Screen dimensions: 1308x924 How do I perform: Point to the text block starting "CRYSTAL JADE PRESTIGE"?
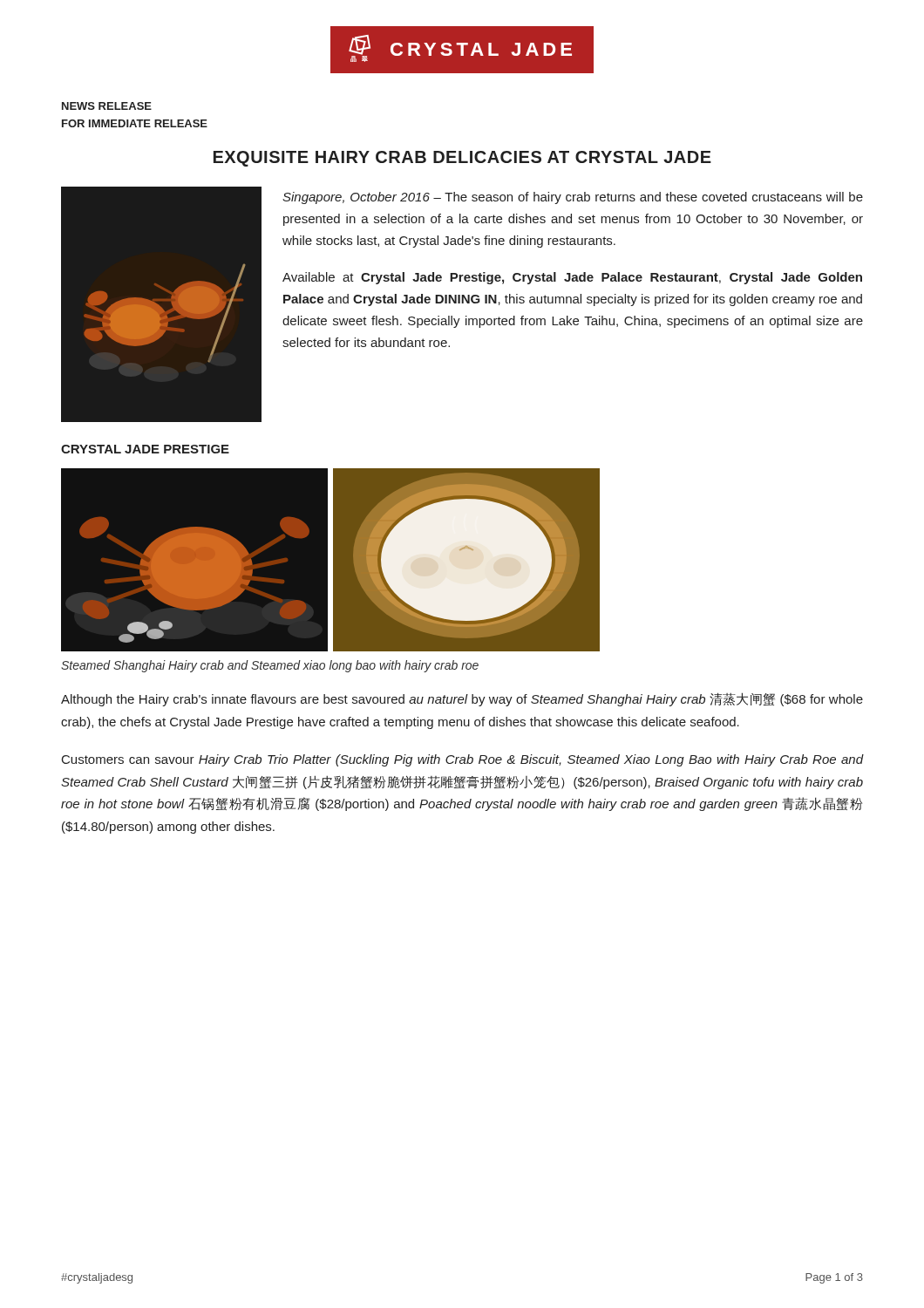point(145,449)
